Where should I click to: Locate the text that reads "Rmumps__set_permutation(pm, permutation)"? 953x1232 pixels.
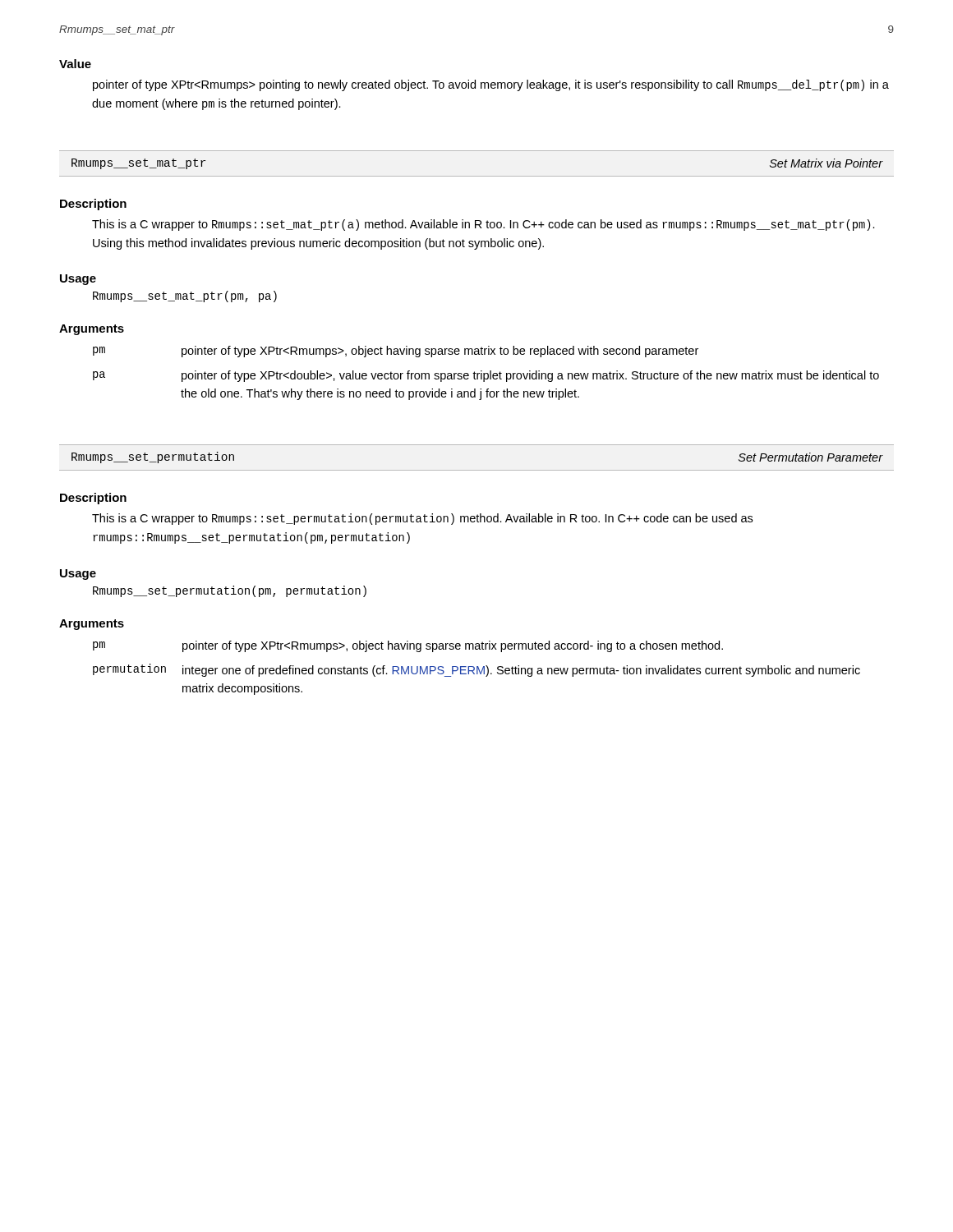(230, 591)
